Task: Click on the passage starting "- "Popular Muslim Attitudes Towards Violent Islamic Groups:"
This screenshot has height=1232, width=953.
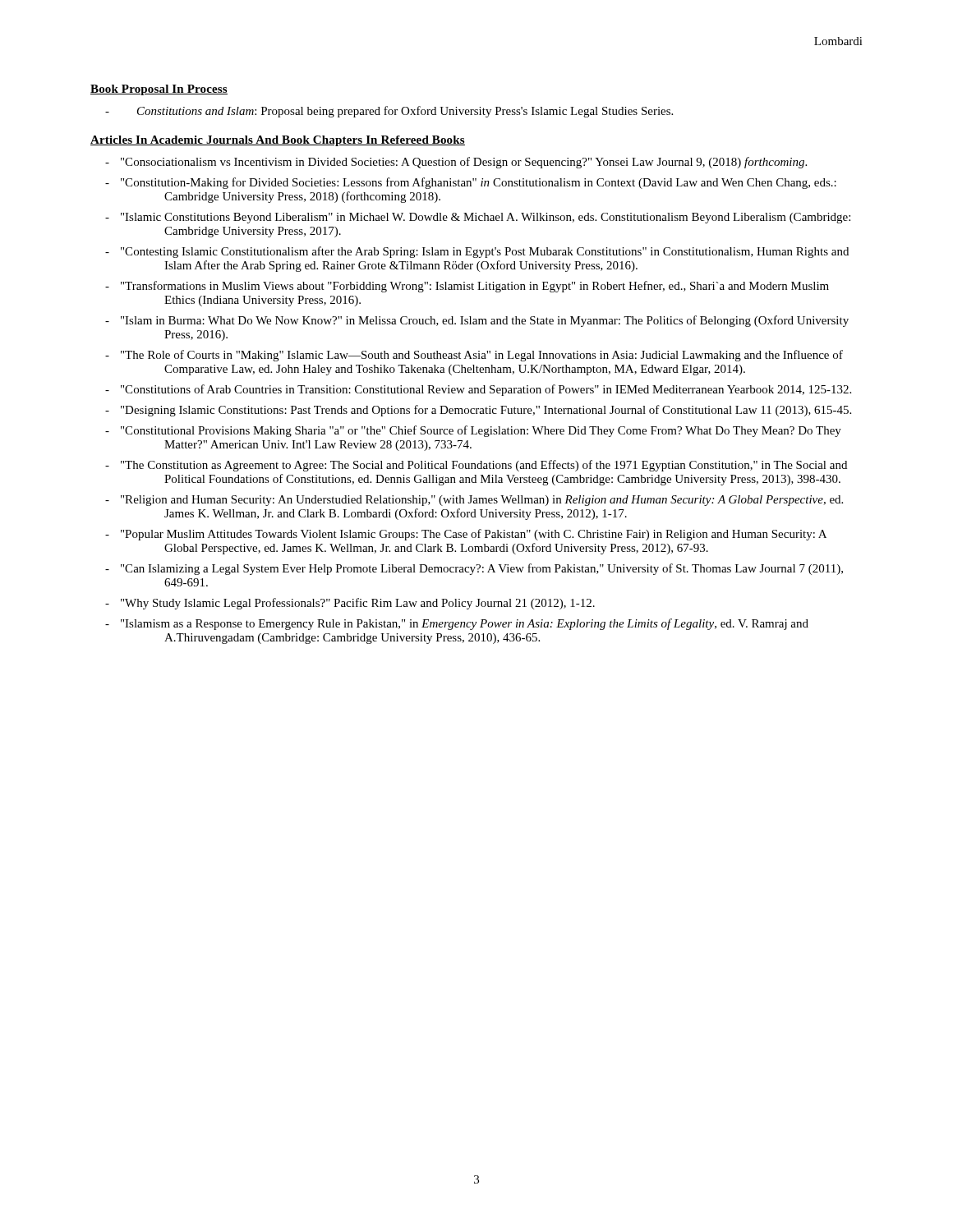Action: coord(484,541)
